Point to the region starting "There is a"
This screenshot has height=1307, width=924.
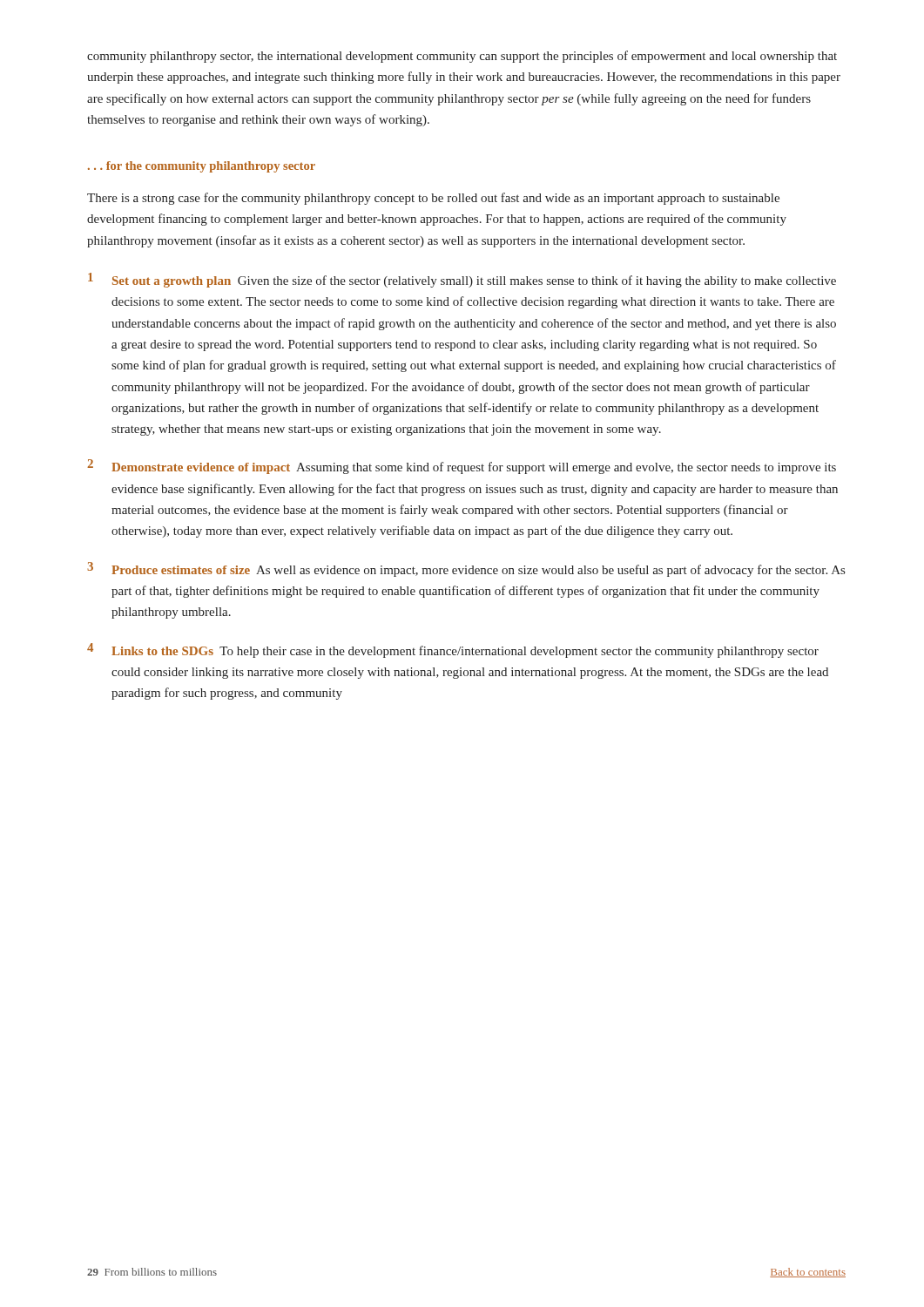[x=437, y=219]
